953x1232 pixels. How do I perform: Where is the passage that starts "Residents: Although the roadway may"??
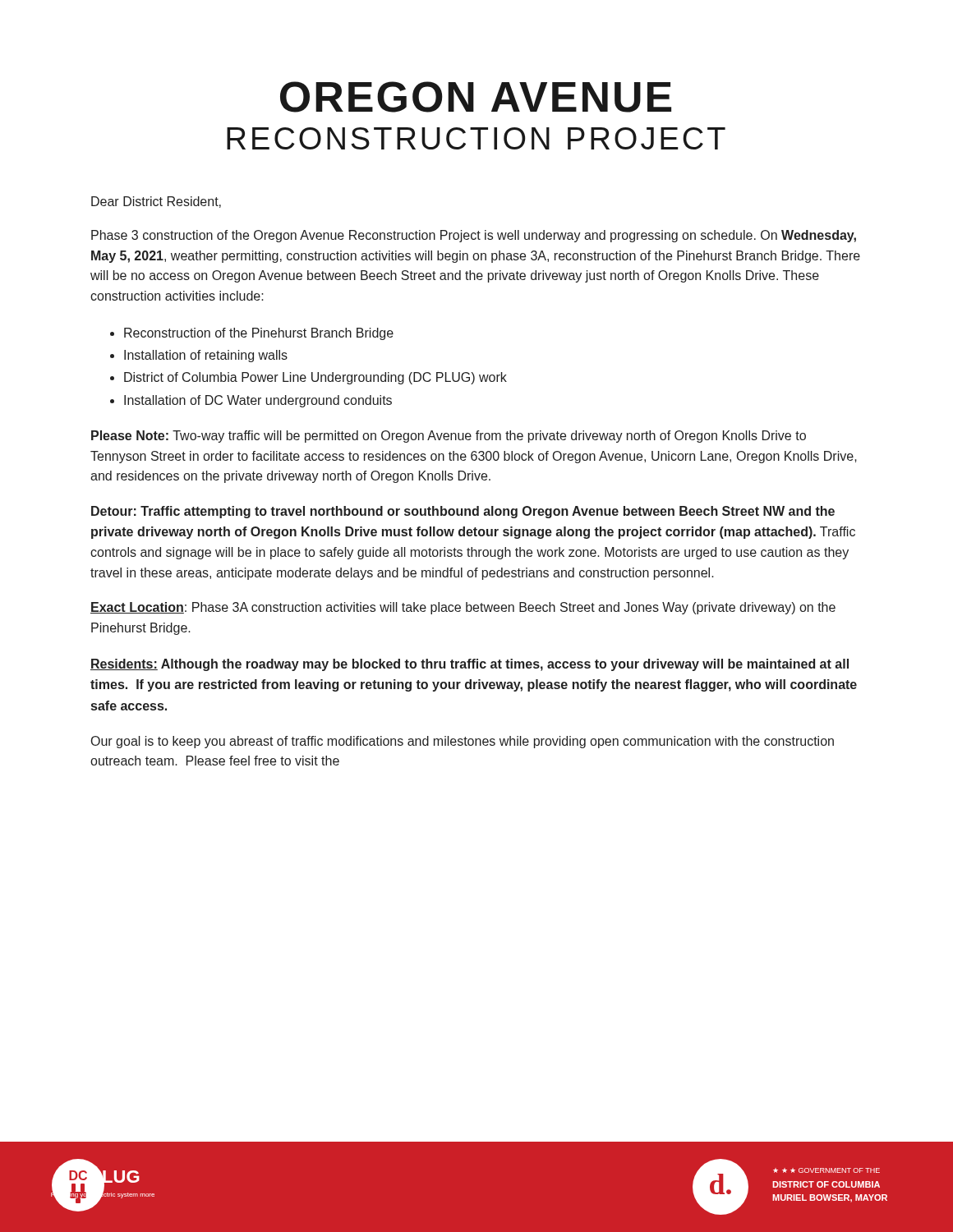click(474, 685)
